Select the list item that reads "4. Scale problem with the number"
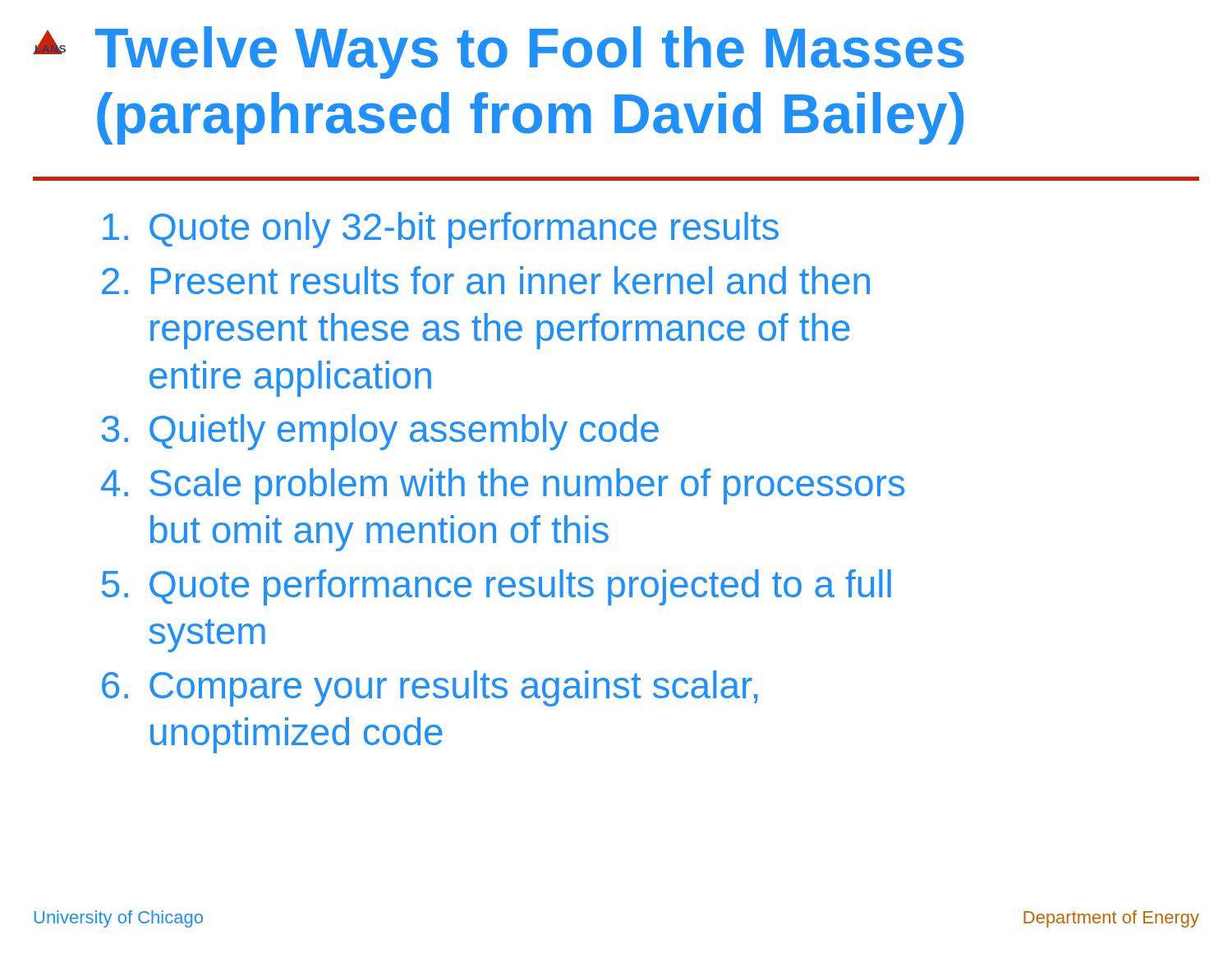Image resolution: width=1232 pixels, height=953 pixels. click(616, 507)
